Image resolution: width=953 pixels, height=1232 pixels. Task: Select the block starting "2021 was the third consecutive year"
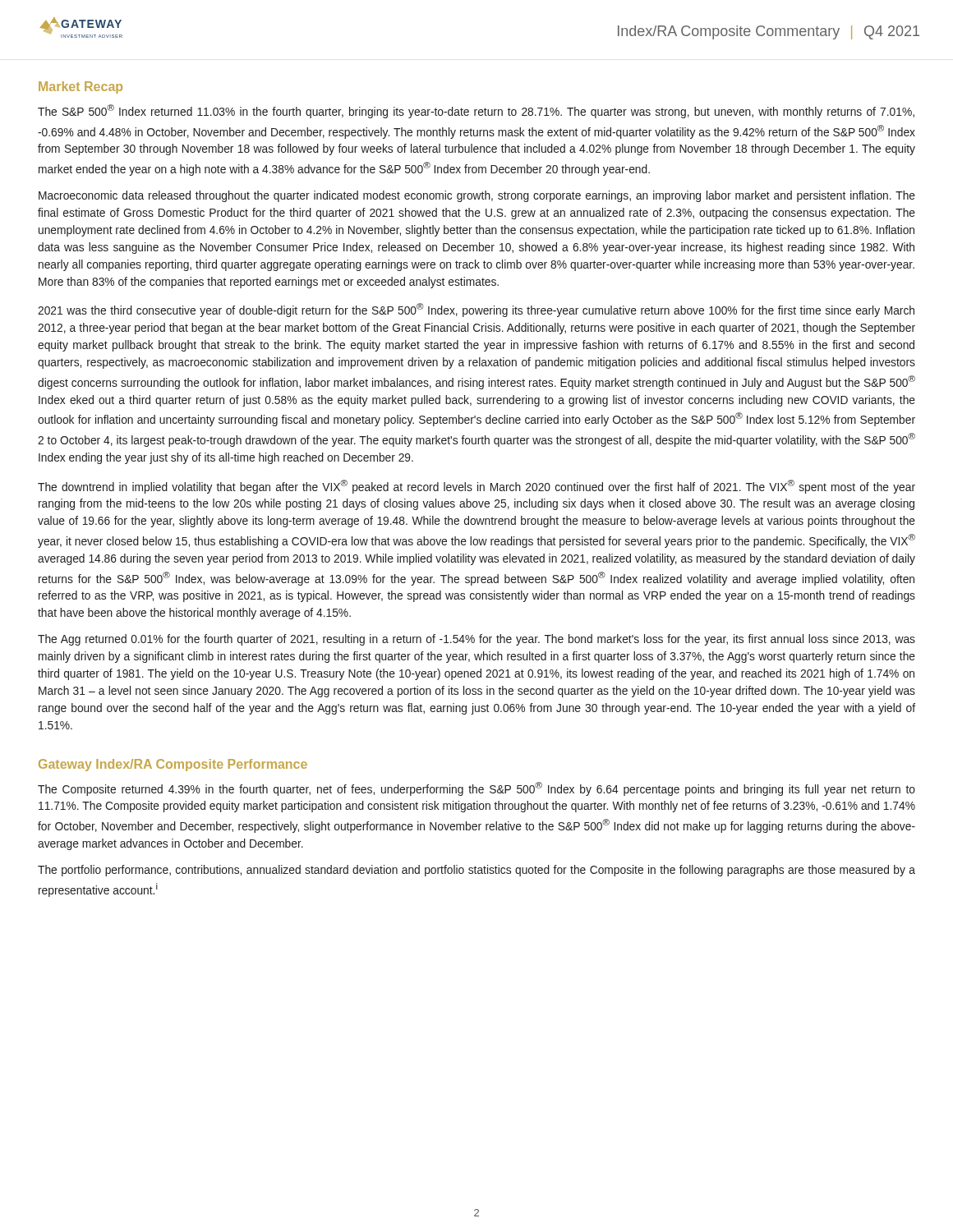tap(476, 383)
